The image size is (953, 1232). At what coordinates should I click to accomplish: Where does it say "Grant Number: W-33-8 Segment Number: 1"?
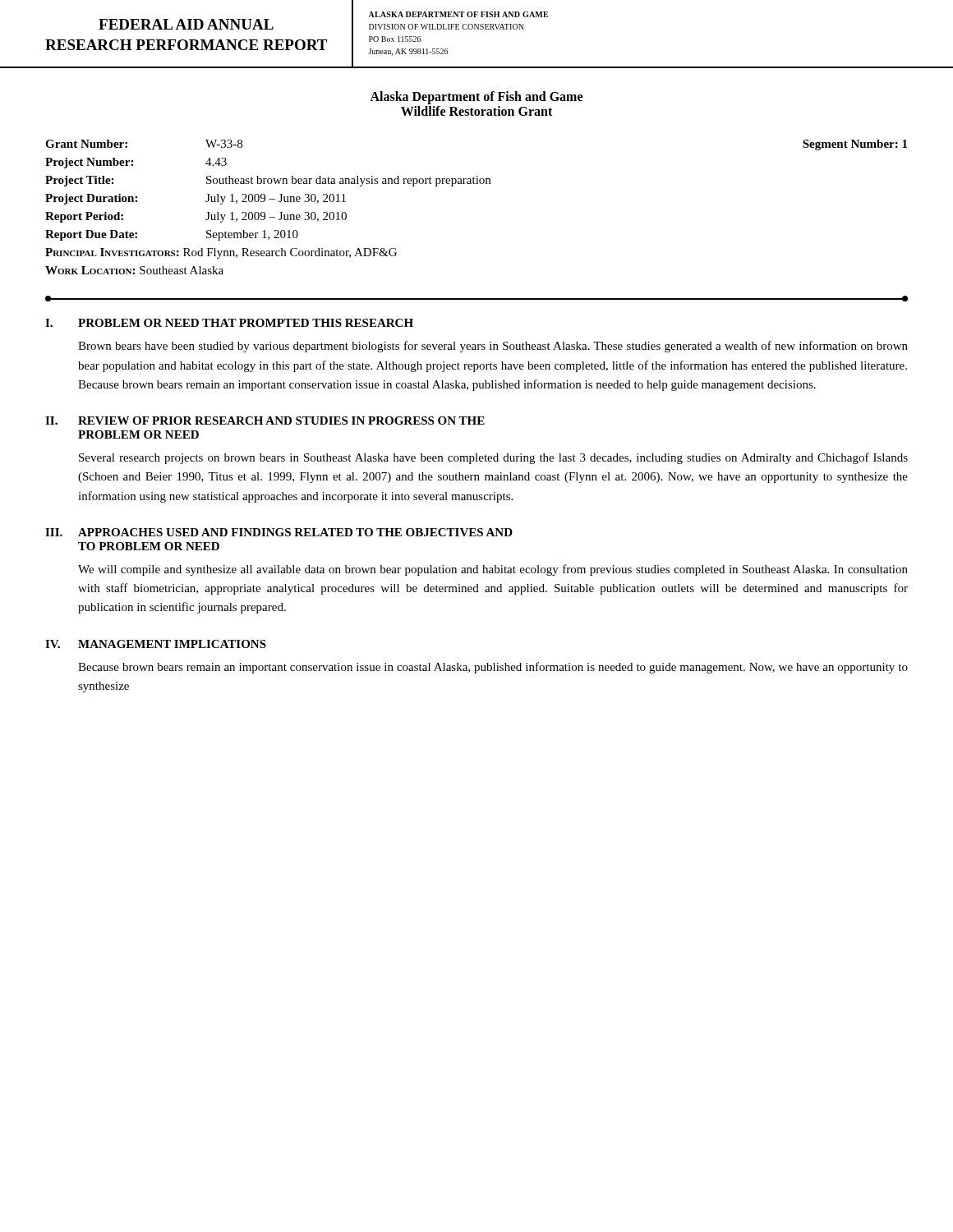(94, 145)
